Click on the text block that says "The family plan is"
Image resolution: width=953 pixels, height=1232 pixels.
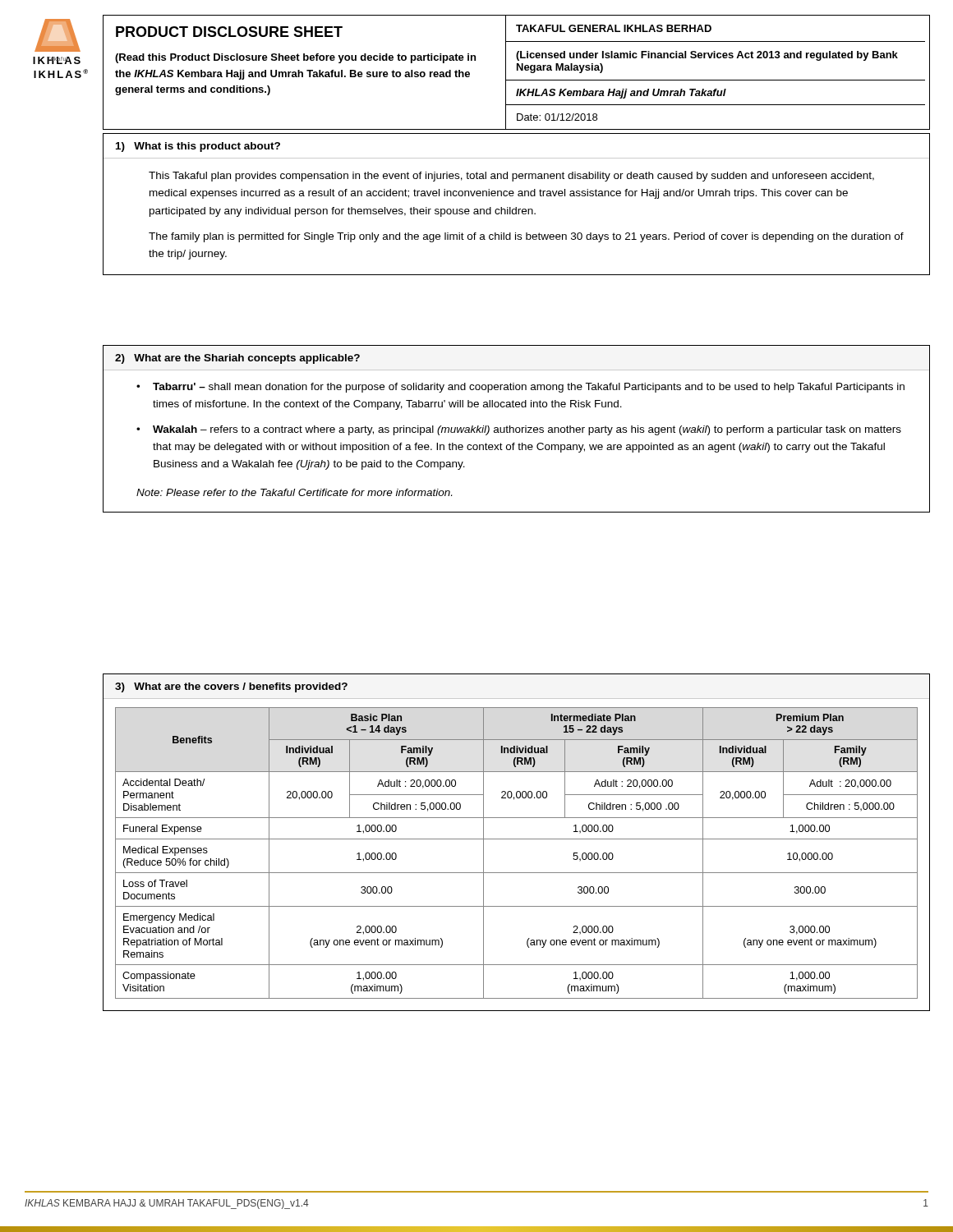click(x=526, y=245)
